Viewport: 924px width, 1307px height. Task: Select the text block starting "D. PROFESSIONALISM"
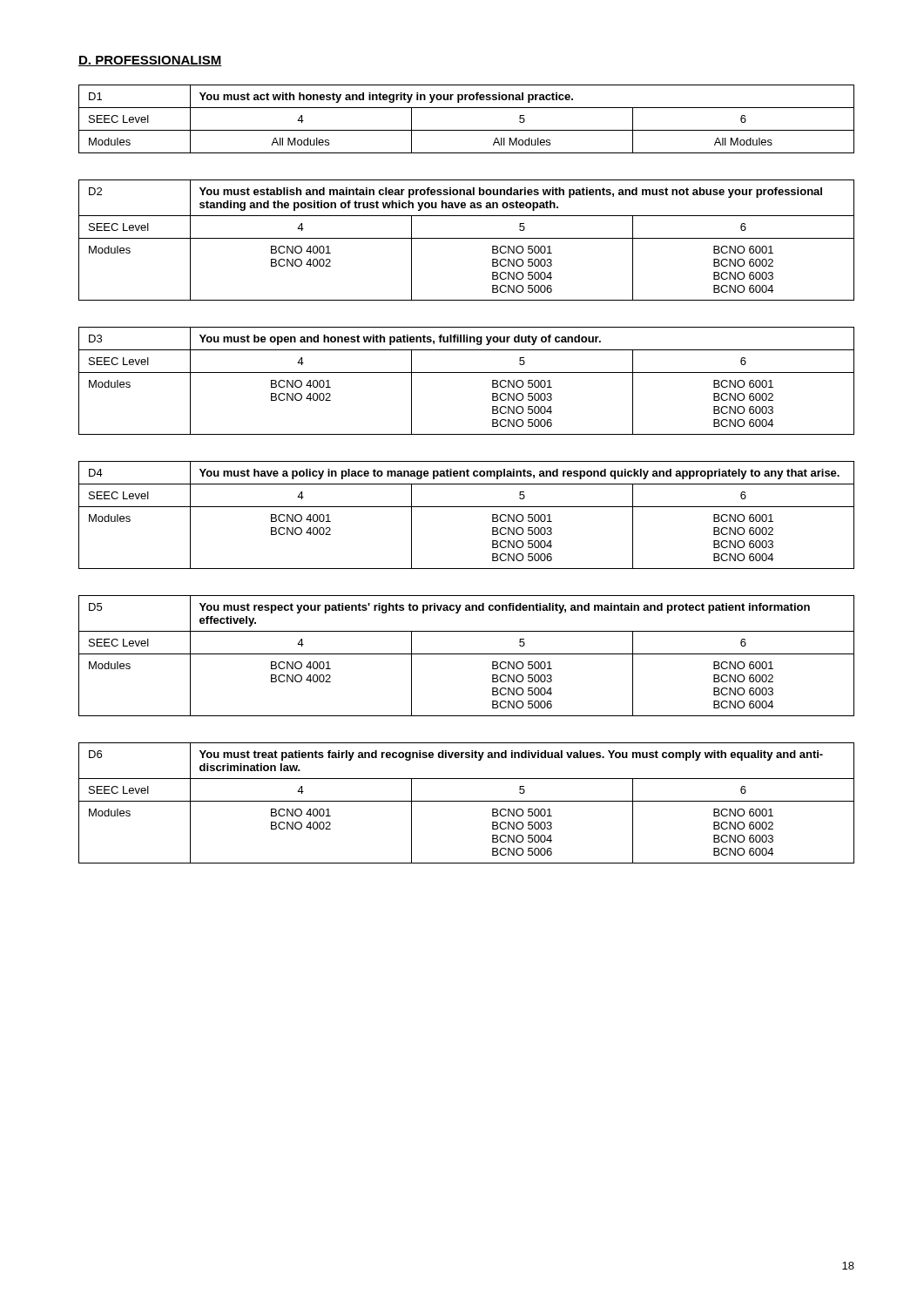pos(150,60)
